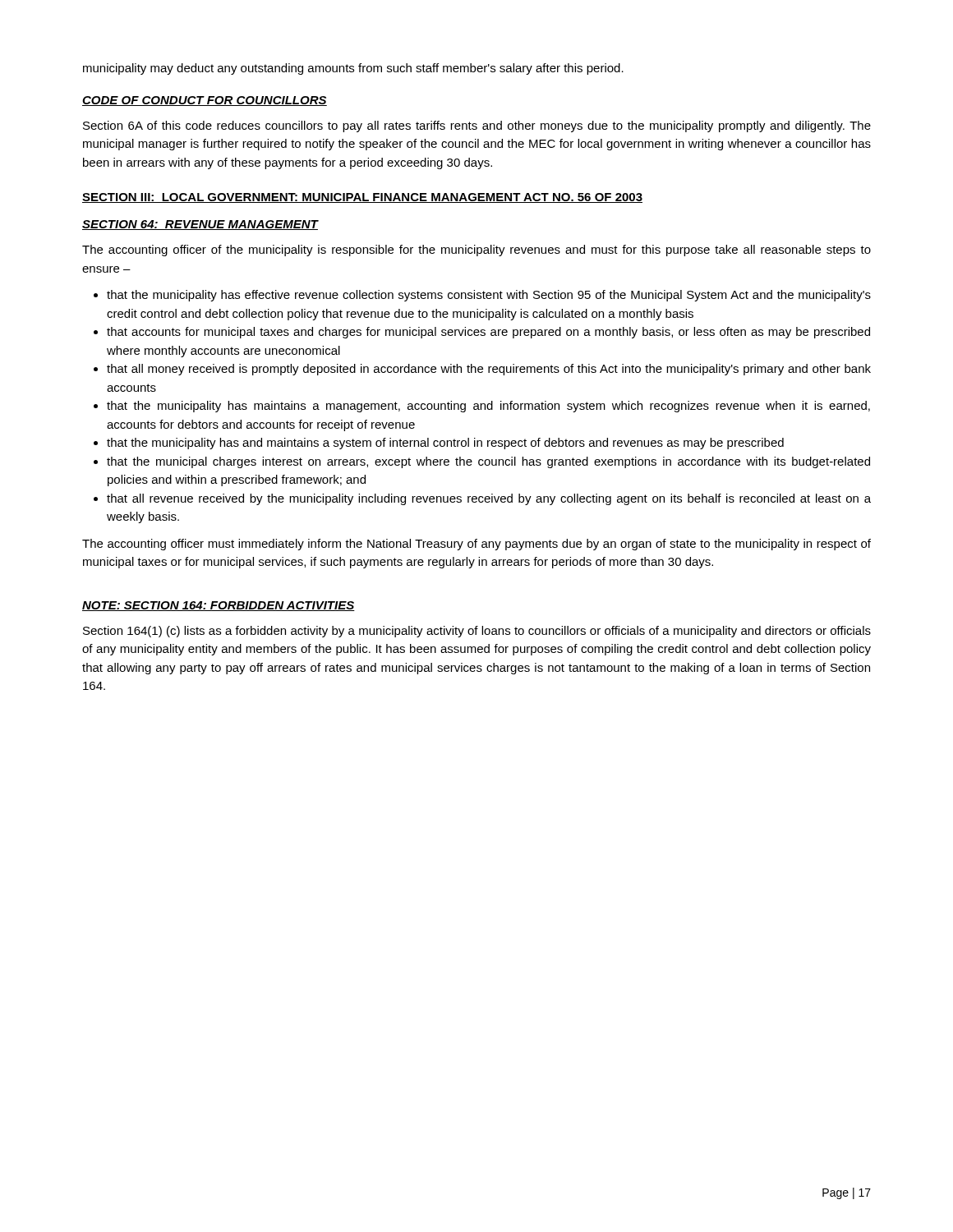This screenshot has width=953, height=1232.
Task: Locate the passage starting "that all revenue received"
Action: coord(489,507)
